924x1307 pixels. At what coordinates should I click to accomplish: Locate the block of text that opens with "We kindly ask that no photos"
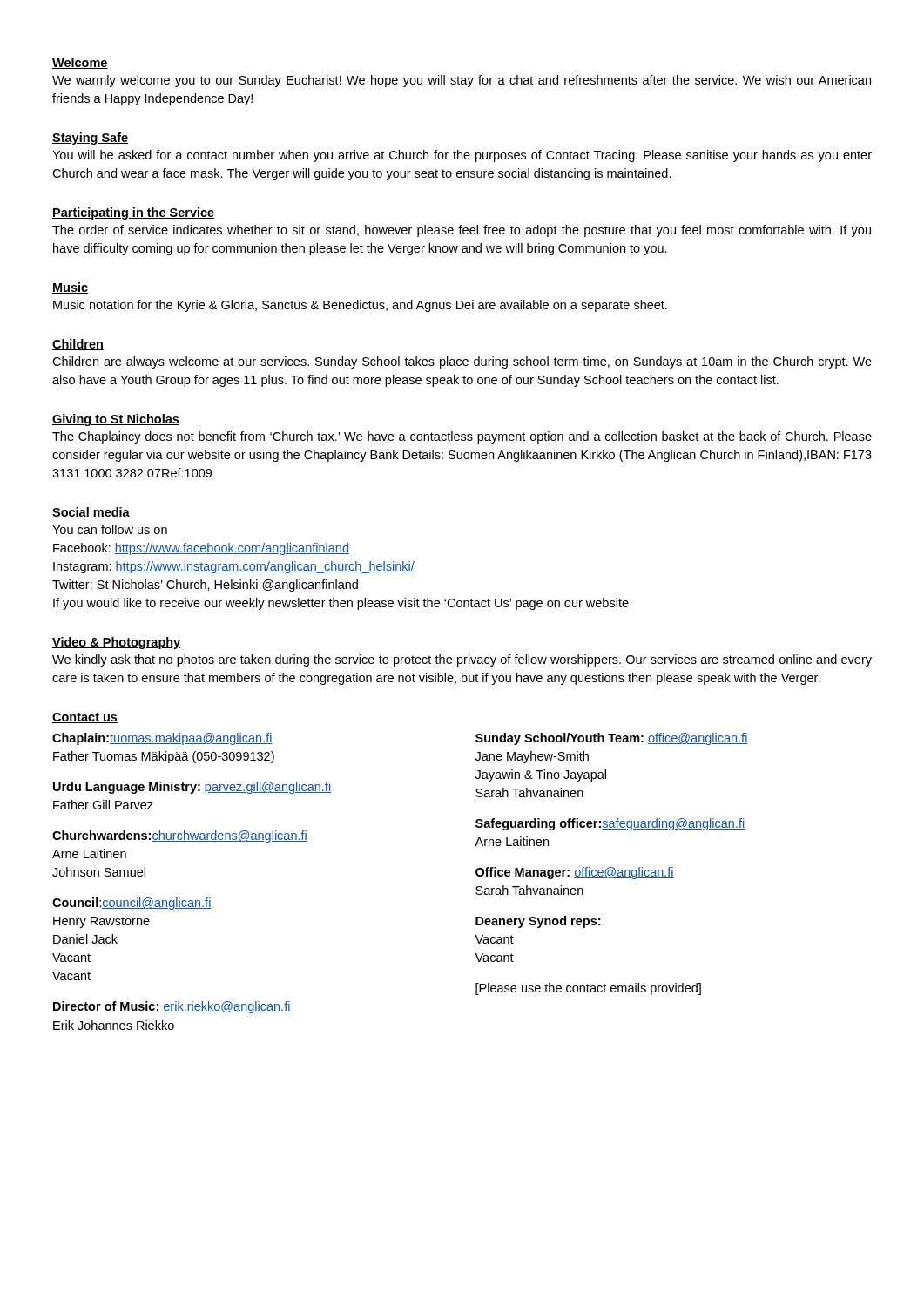coord(462,669)
